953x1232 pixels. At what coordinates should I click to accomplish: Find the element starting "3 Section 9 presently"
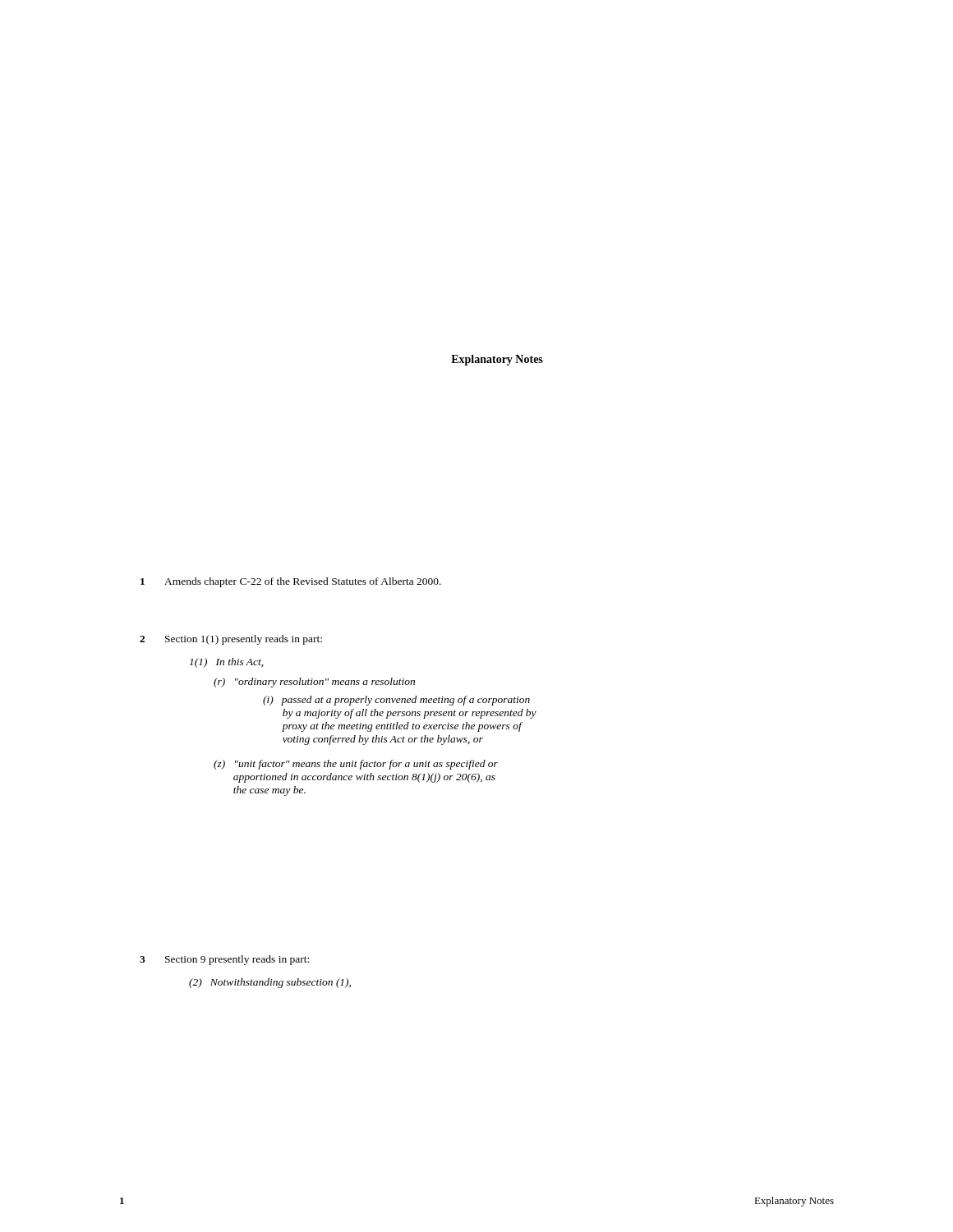(224, 960)
